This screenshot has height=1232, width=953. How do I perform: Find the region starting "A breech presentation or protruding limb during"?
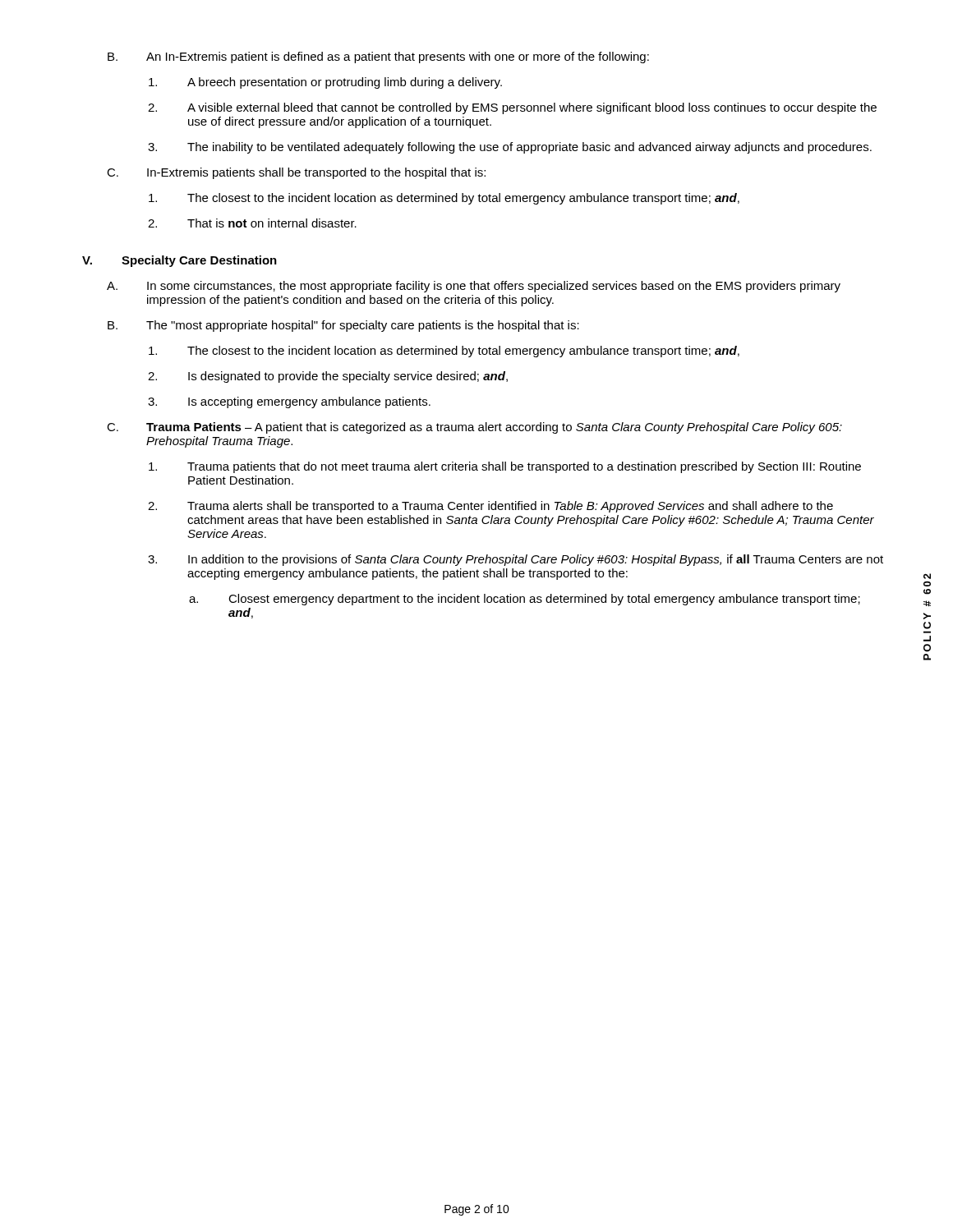coord(325,83)
